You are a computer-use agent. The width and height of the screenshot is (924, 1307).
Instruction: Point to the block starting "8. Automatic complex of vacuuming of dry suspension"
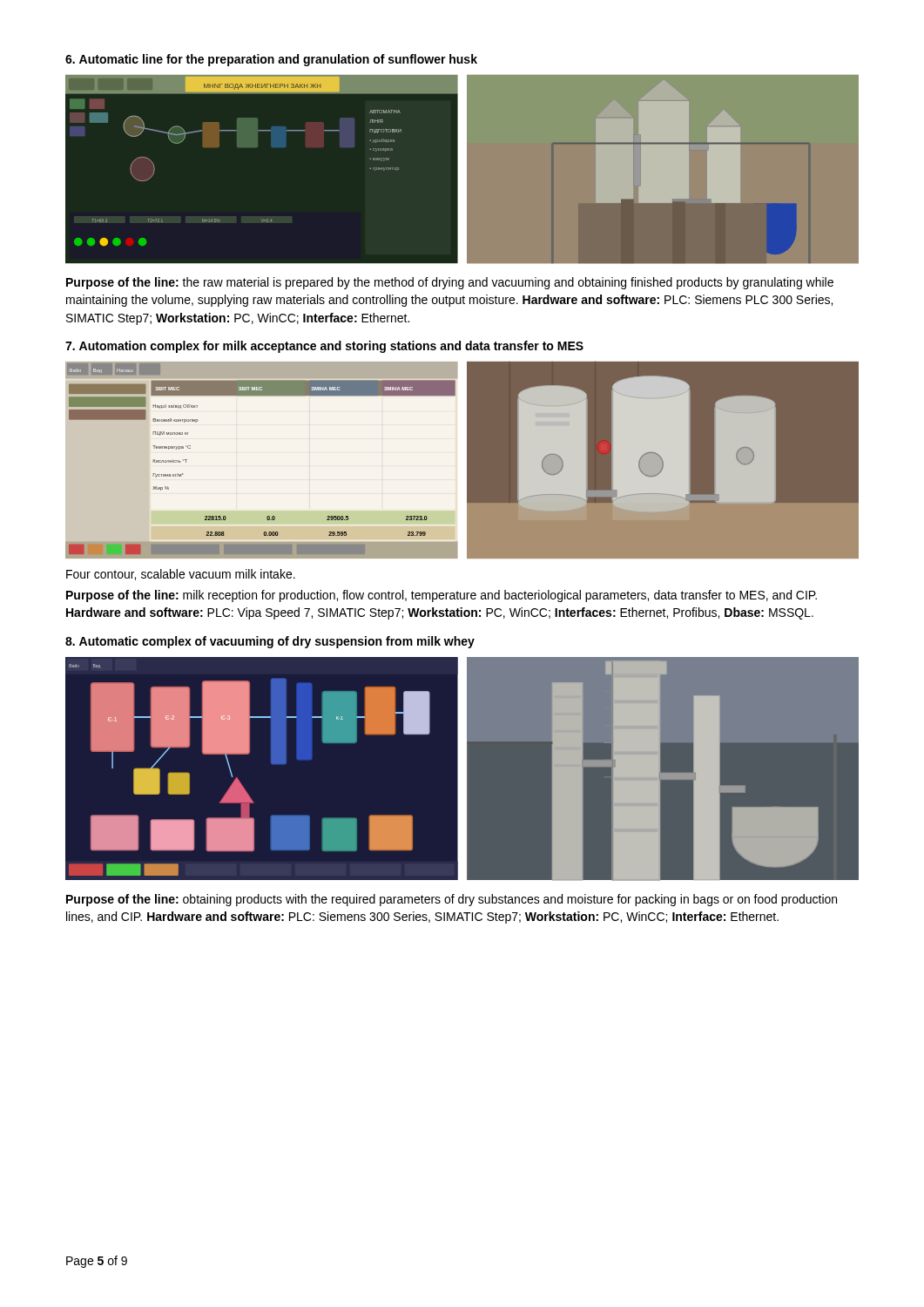click(x=270, y=641)
